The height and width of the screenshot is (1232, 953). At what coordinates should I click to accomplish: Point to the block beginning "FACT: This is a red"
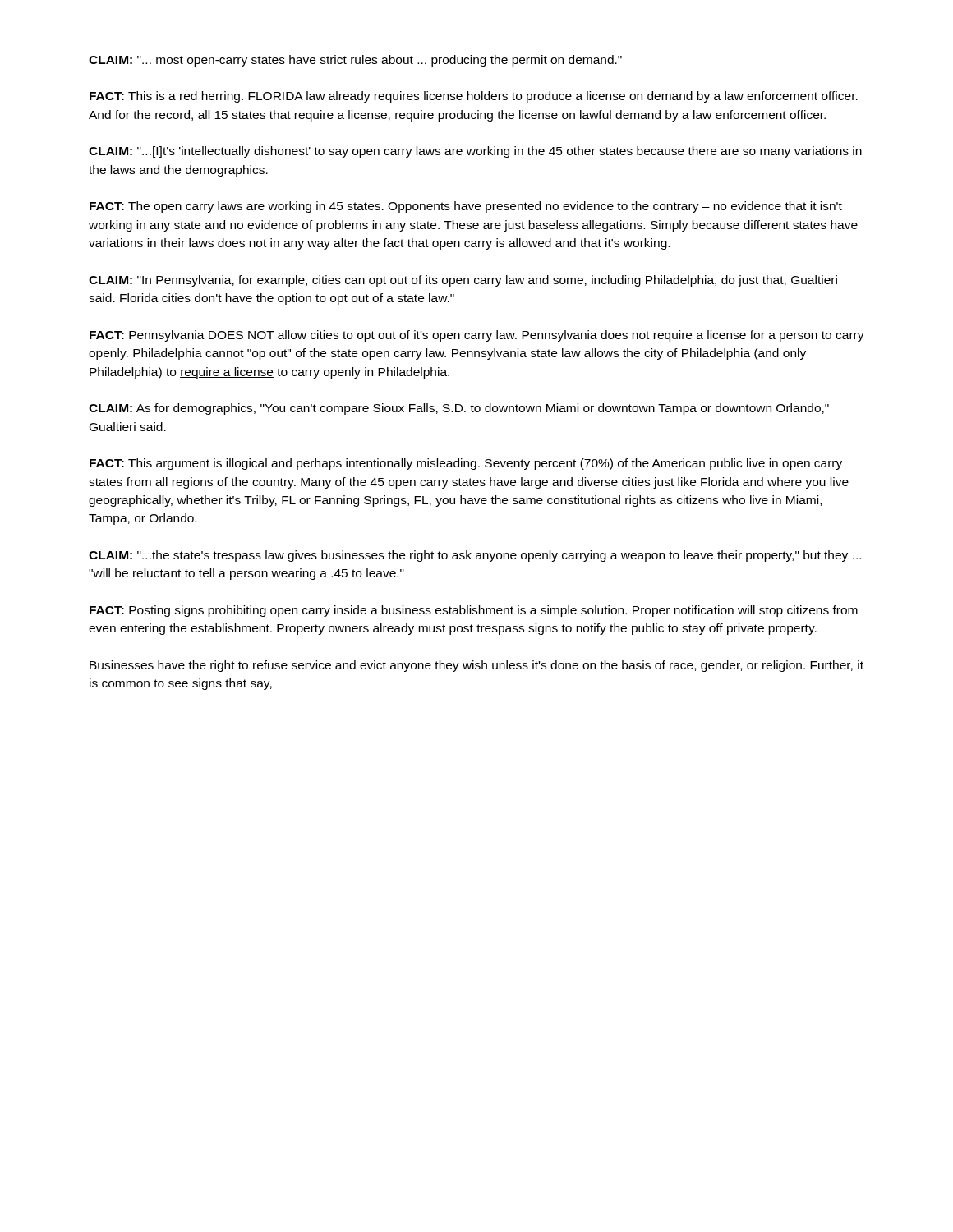[x=476, y=106]
